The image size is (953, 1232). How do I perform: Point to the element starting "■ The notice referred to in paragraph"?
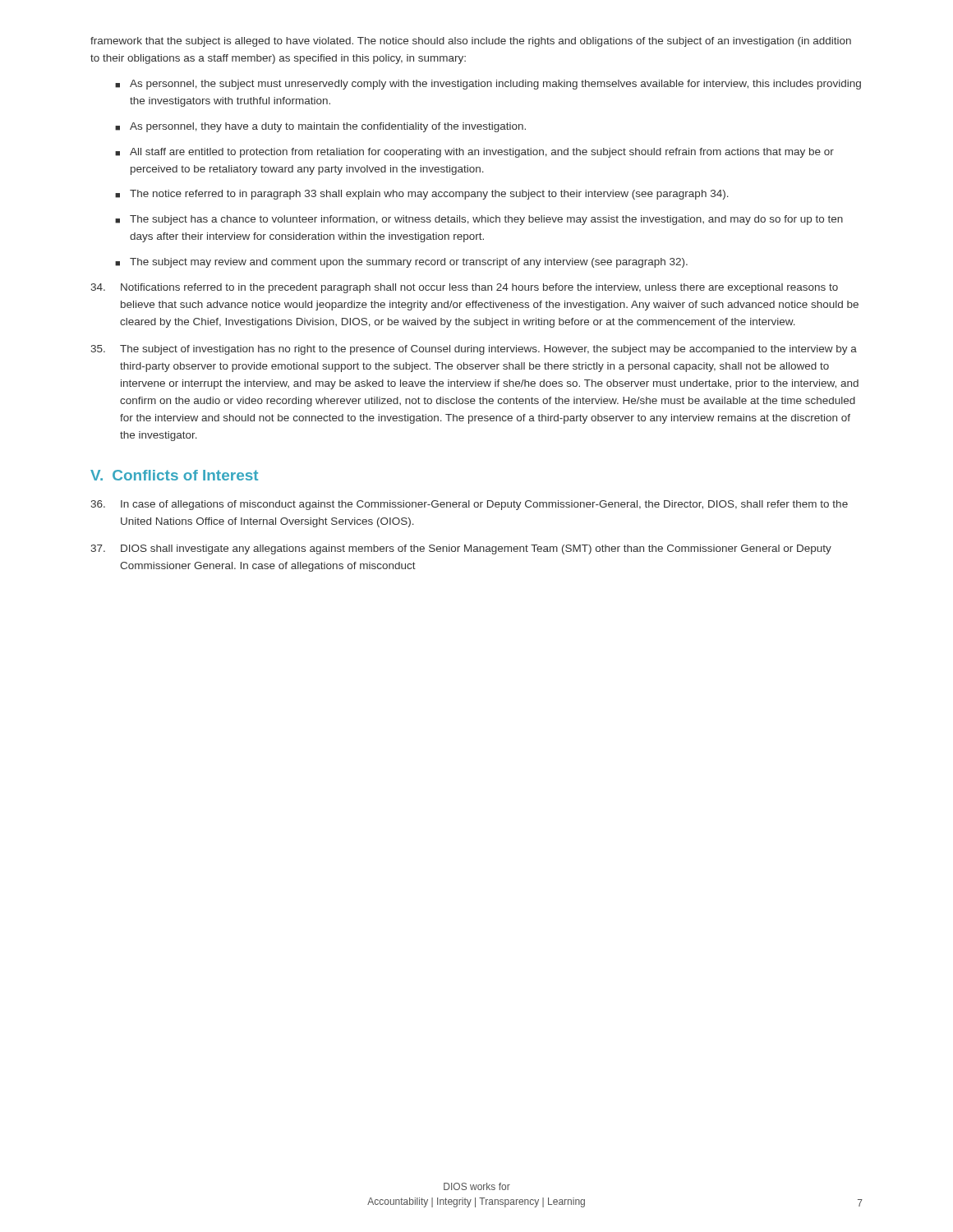489,195
